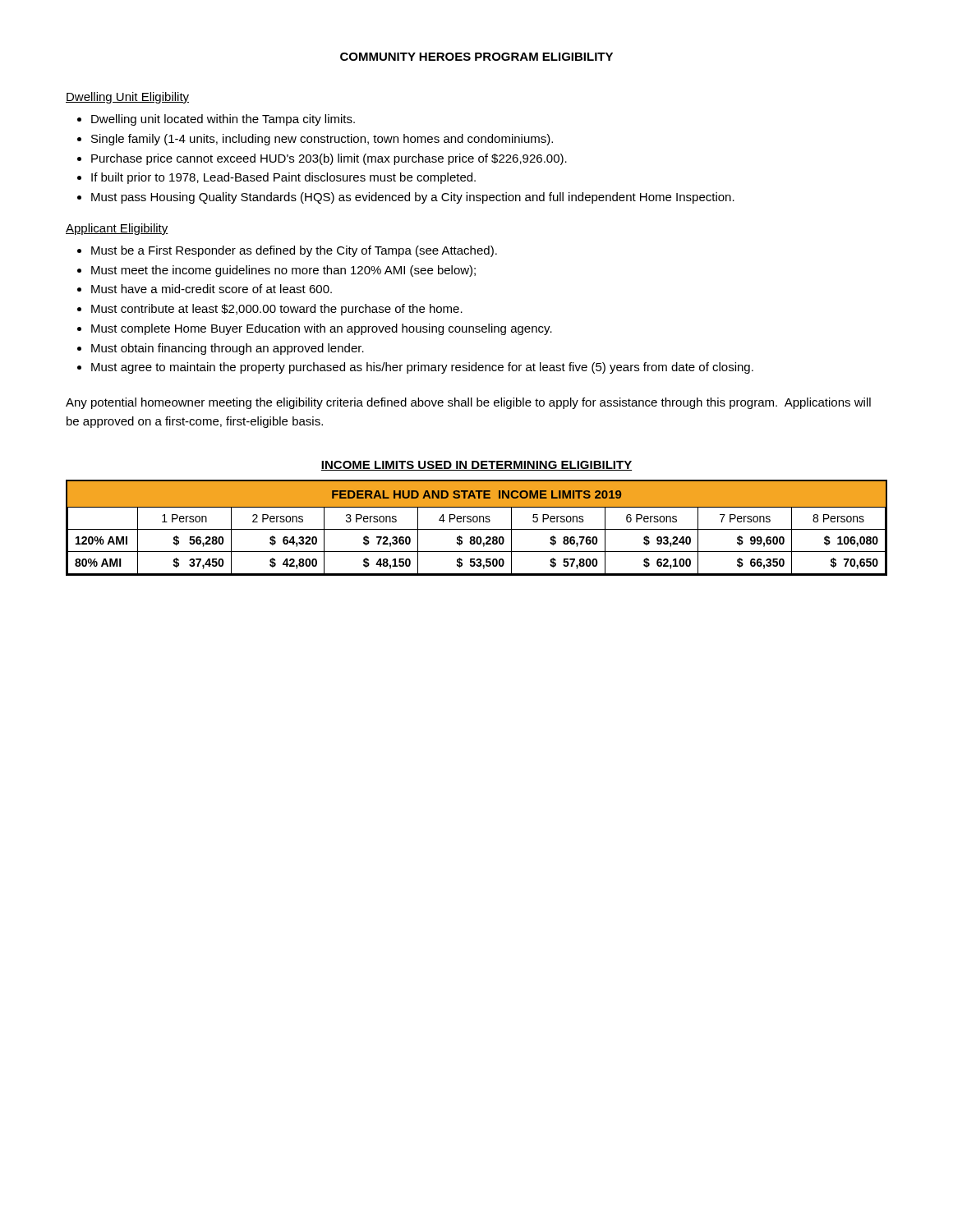Locate the block of text that opens with "Must meet the income guidelines no"

pos(476,270)
